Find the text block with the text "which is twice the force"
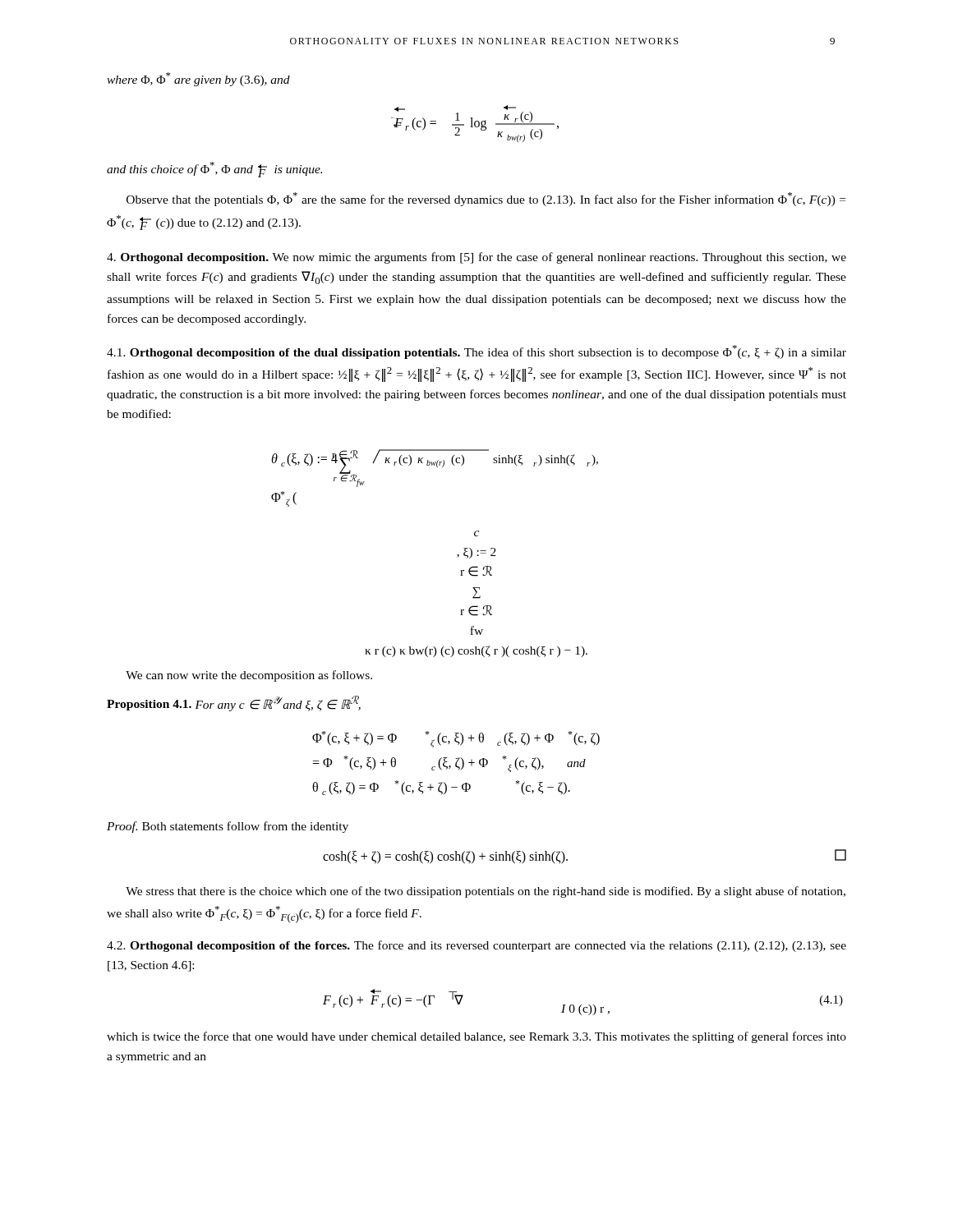This screenshot has height=1232, width=953. 476,1046
